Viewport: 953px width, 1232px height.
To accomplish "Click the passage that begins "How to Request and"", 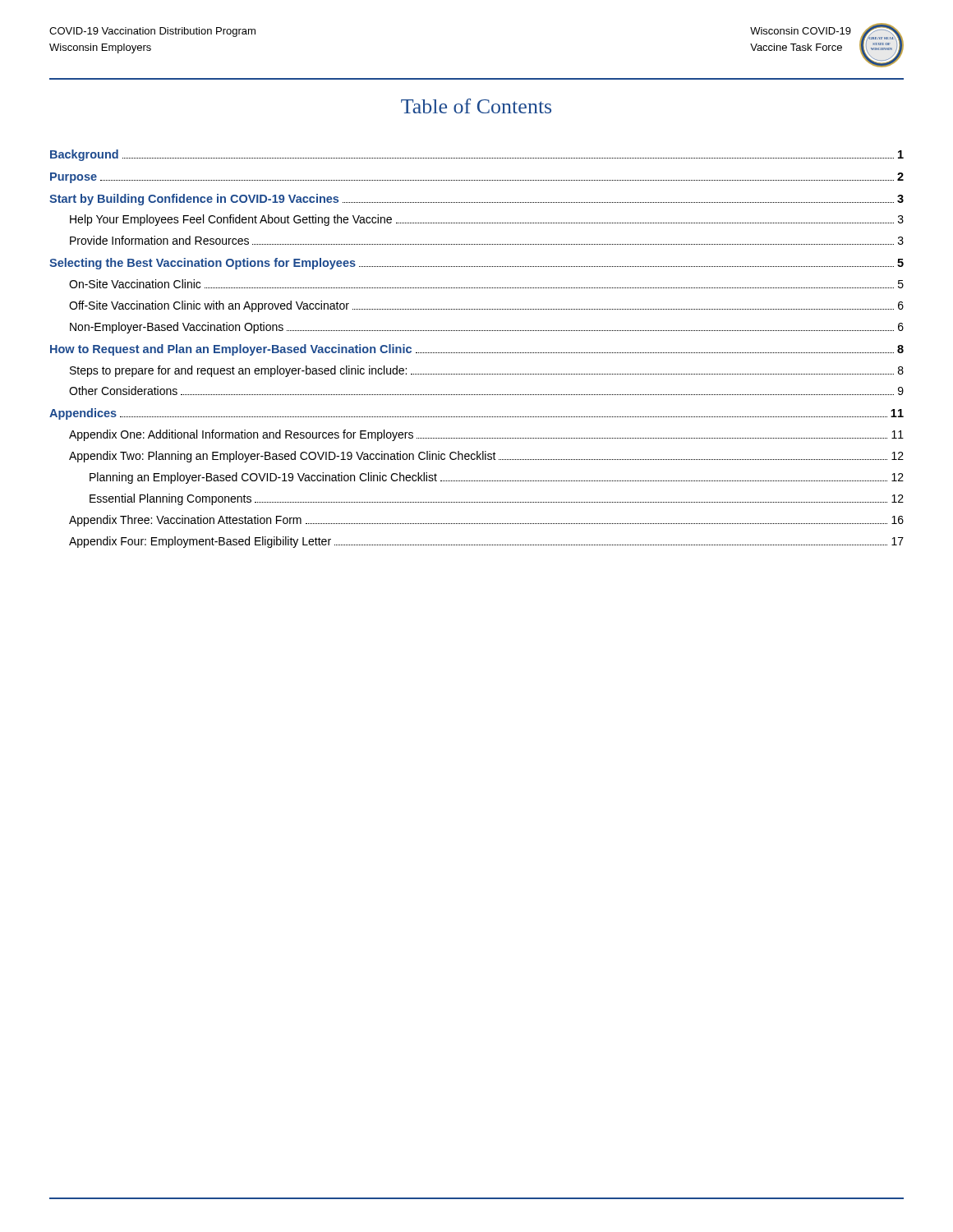I will pyautogui.click(x=476, y=349).
